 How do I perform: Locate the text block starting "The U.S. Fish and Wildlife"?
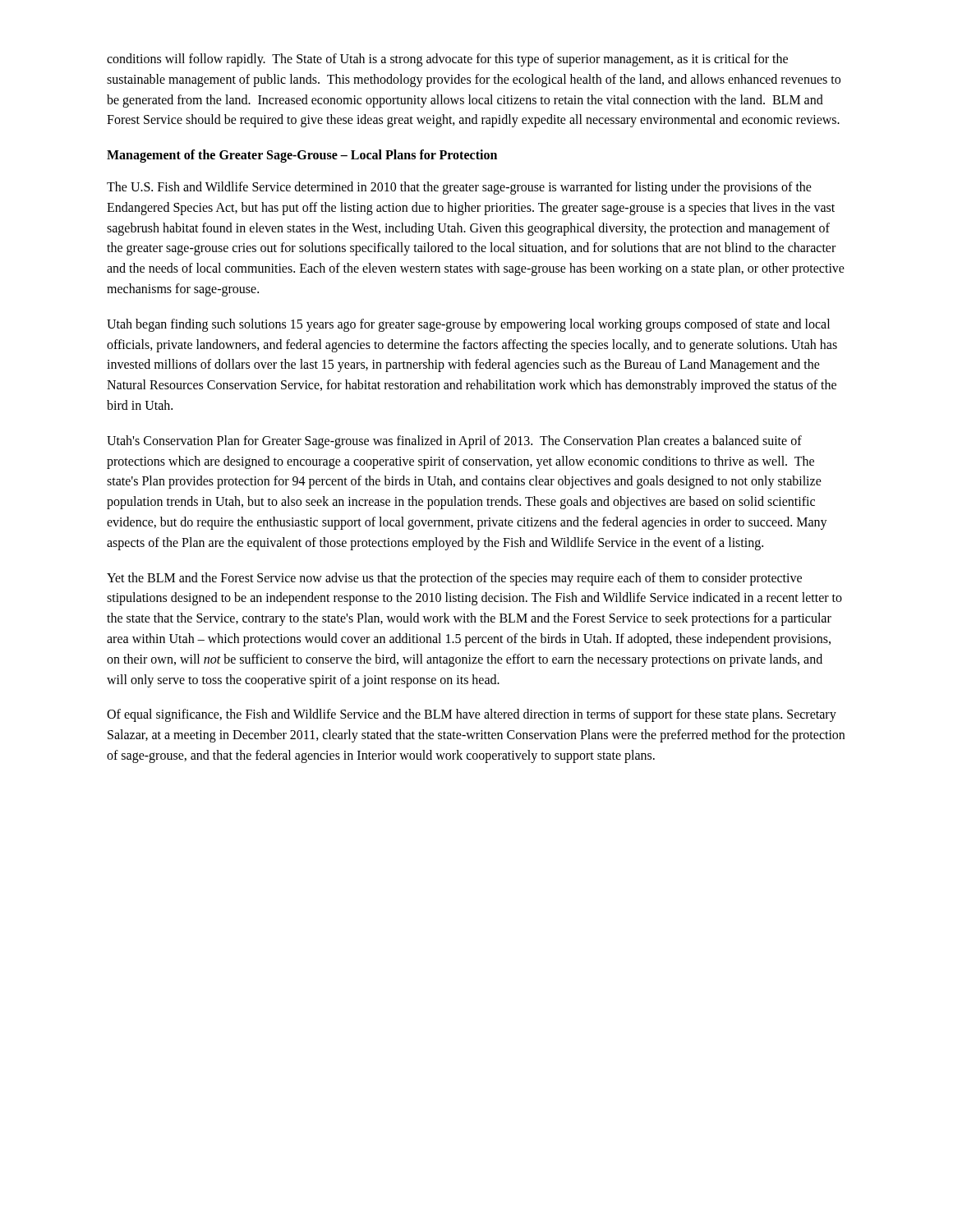pyautogui.click(x=476, y=238)
